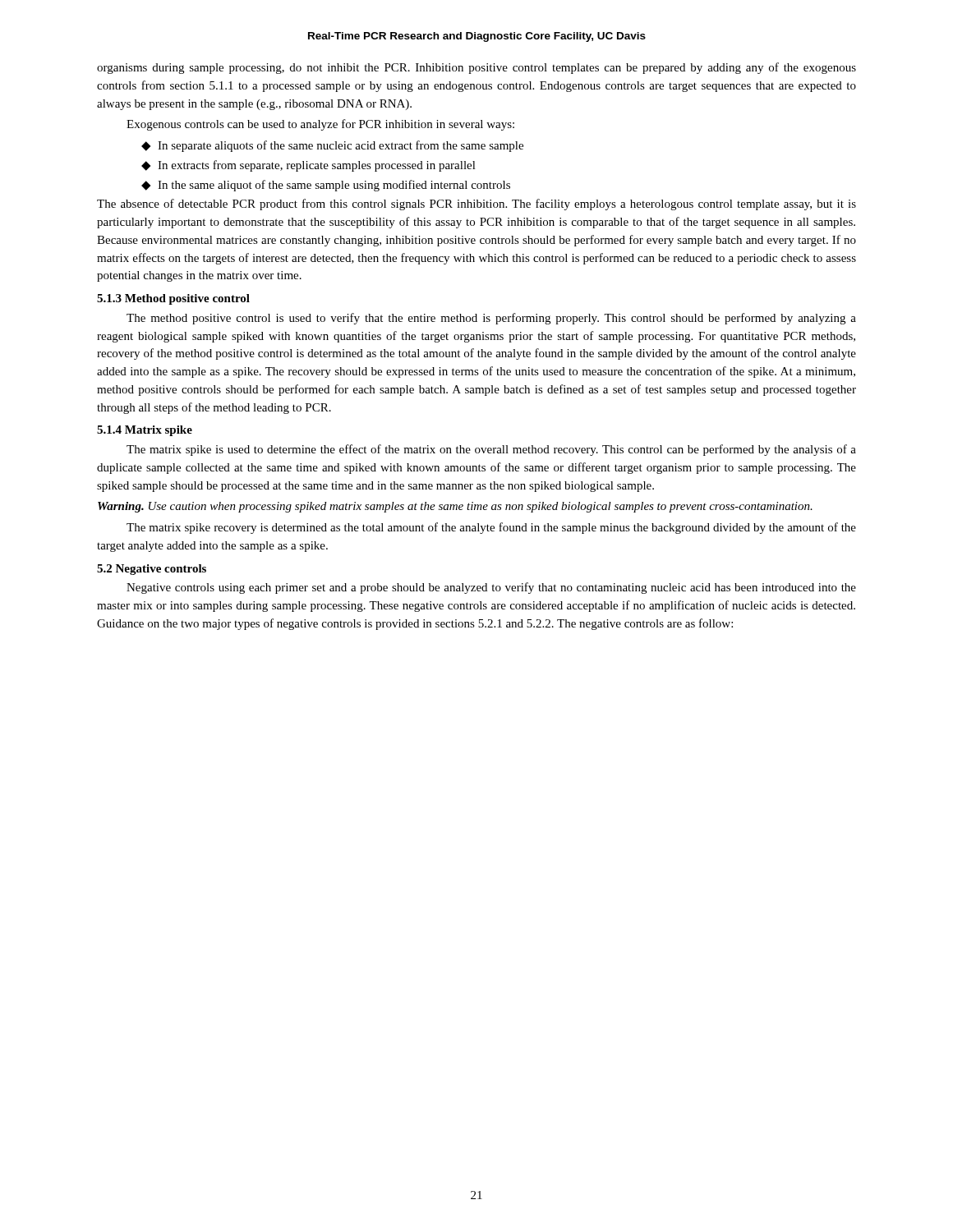
Task: Find the passage starting "The absence of detectable"
Action: click(476, 240)
